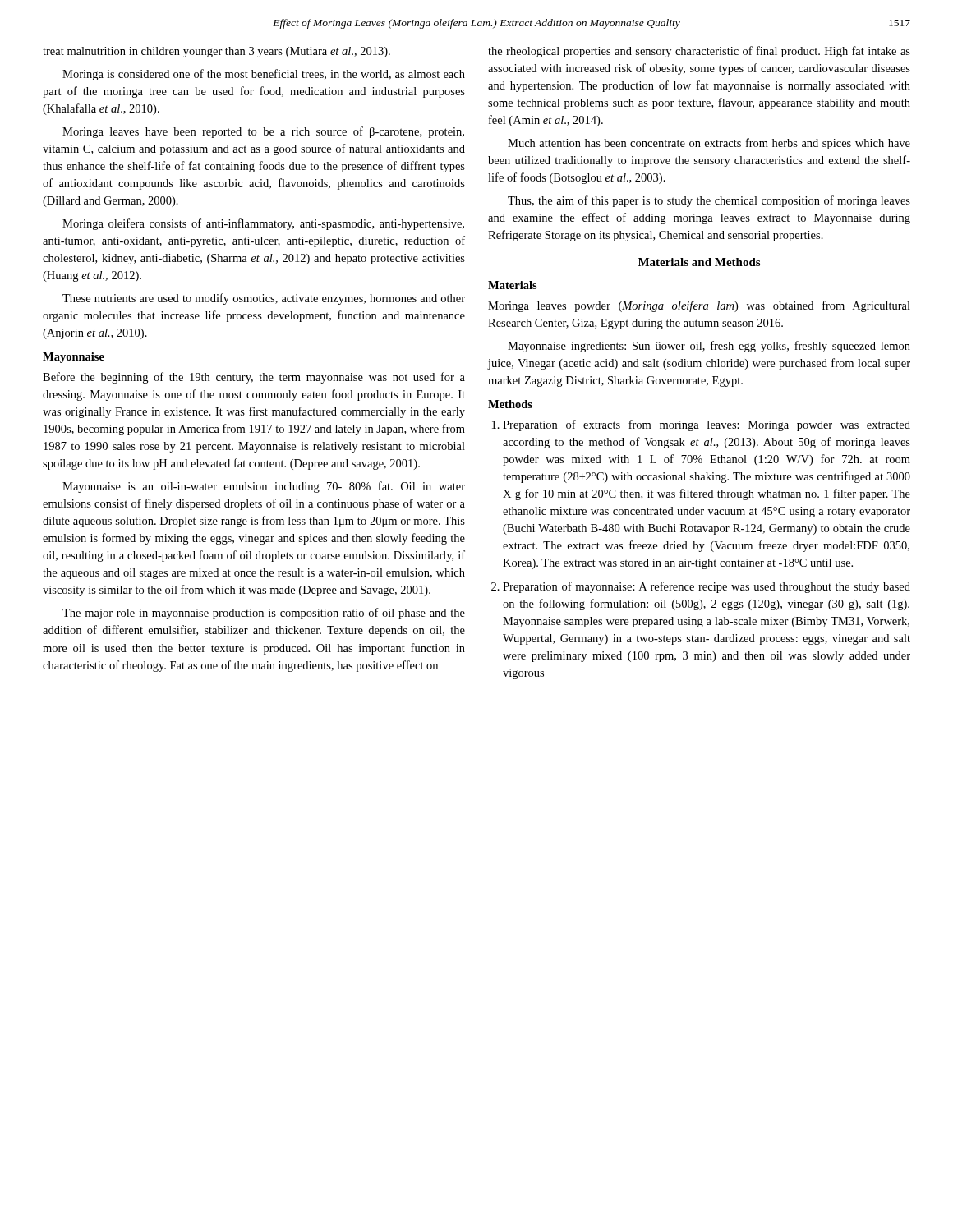Locate the text "Materials and Methods"
This screenshot has height=1232, width=953.
pyautogui.click(x=699, y=262)
